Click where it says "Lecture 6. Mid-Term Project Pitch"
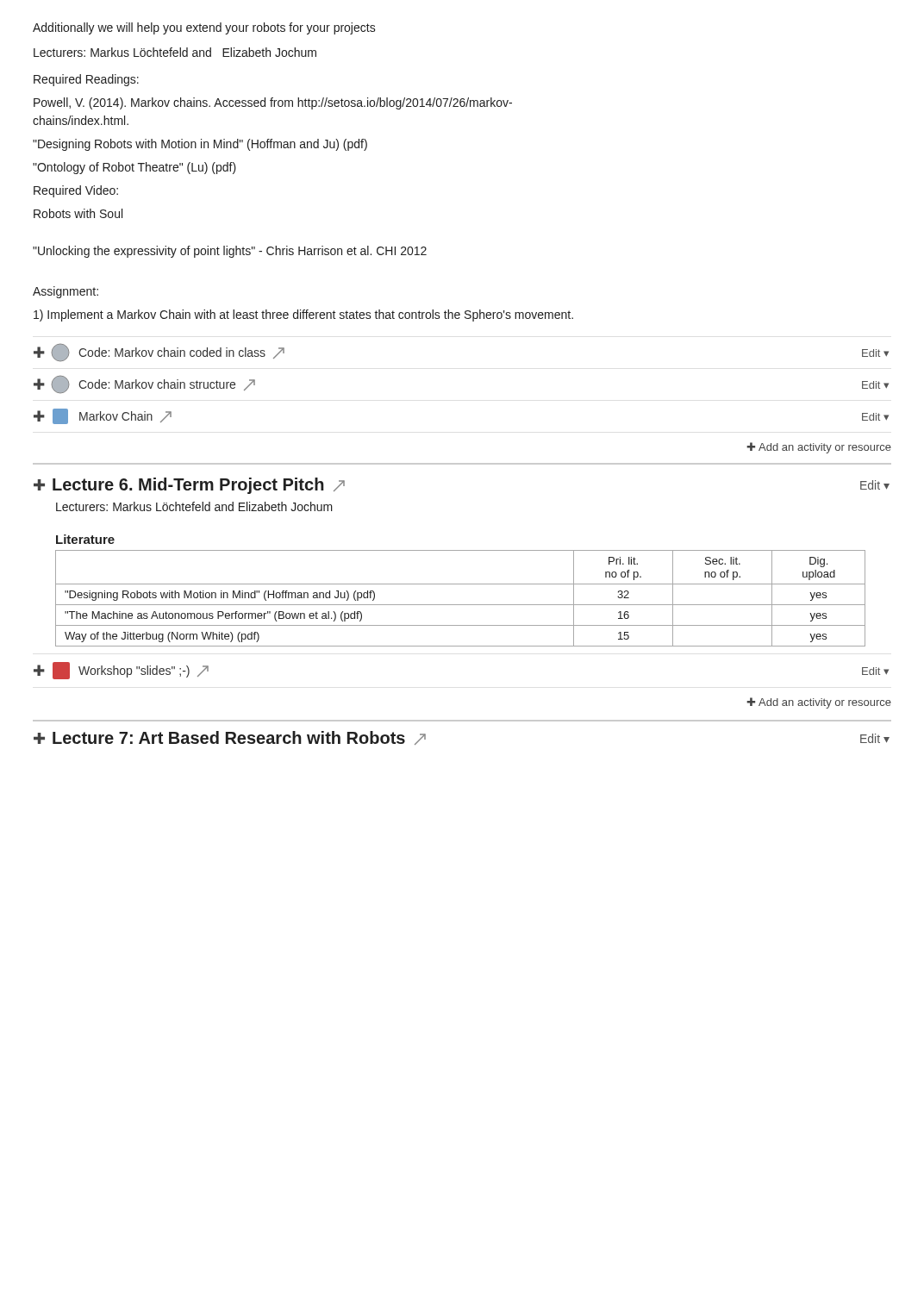The width and height of the screenshot is (924, 1293). pyautogui.click(x=198, y=484)
